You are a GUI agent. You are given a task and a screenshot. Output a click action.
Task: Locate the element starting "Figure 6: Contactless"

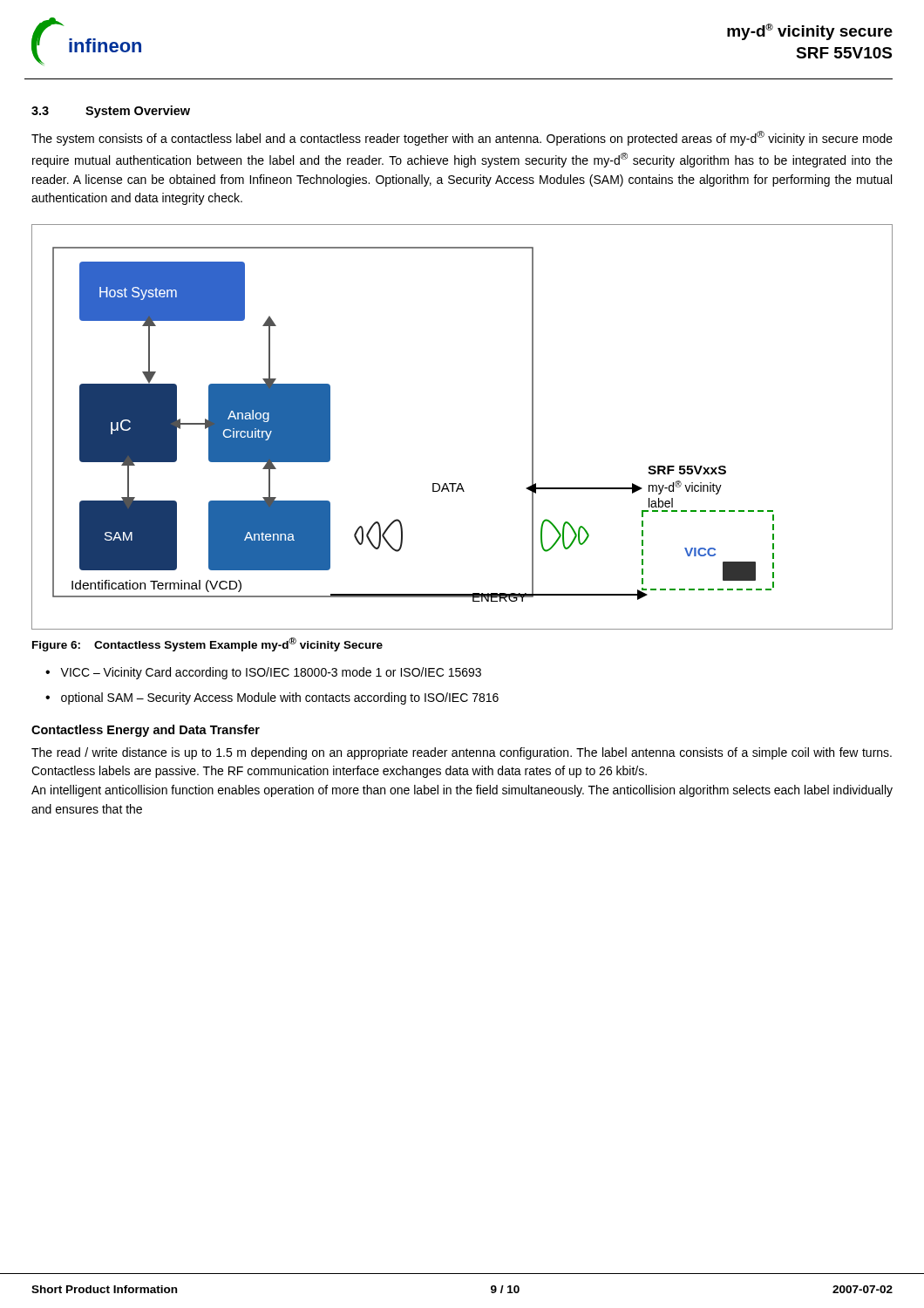(207, 643)
